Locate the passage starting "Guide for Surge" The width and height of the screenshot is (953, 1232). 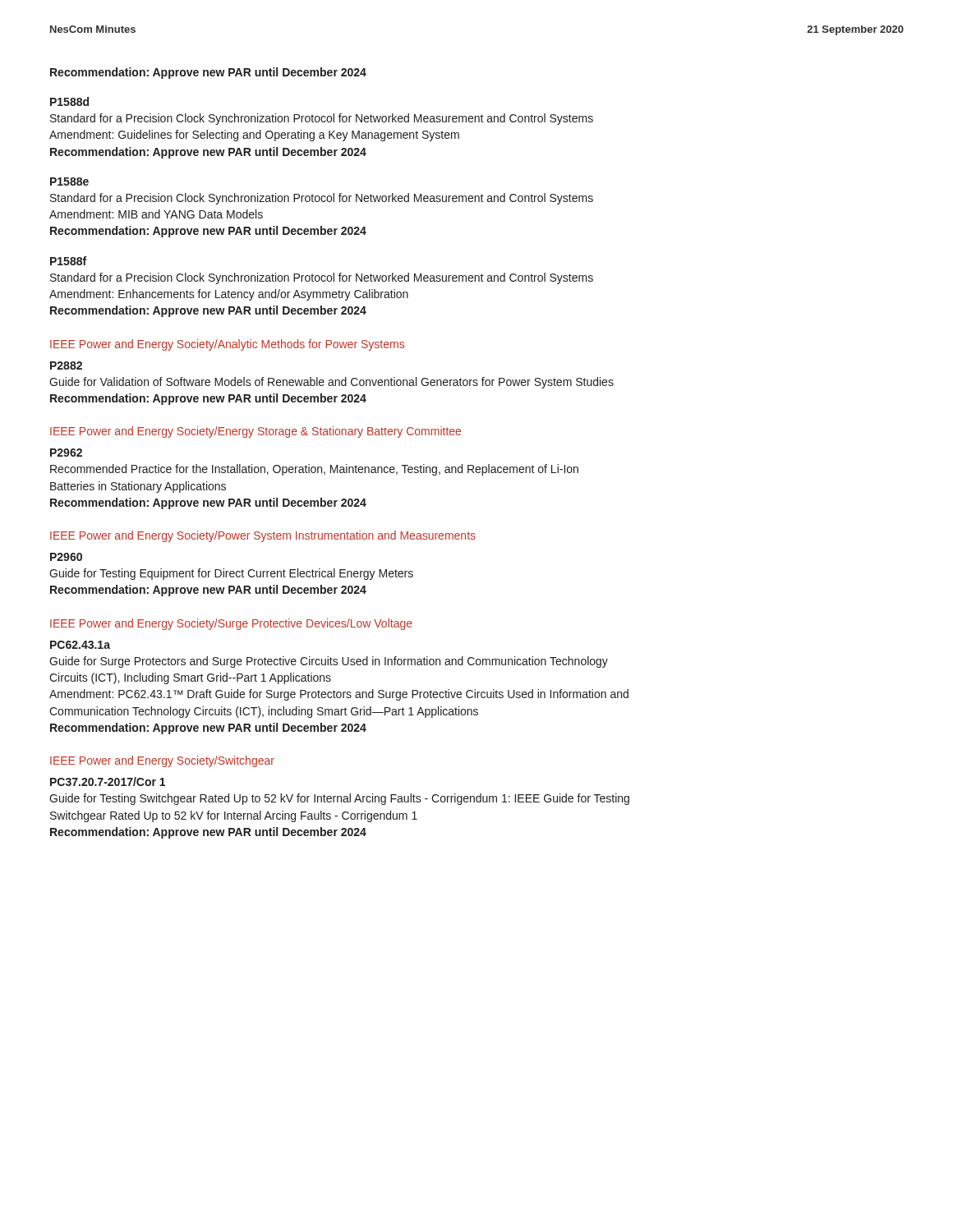pyautogui.click(x=339, y=694)
